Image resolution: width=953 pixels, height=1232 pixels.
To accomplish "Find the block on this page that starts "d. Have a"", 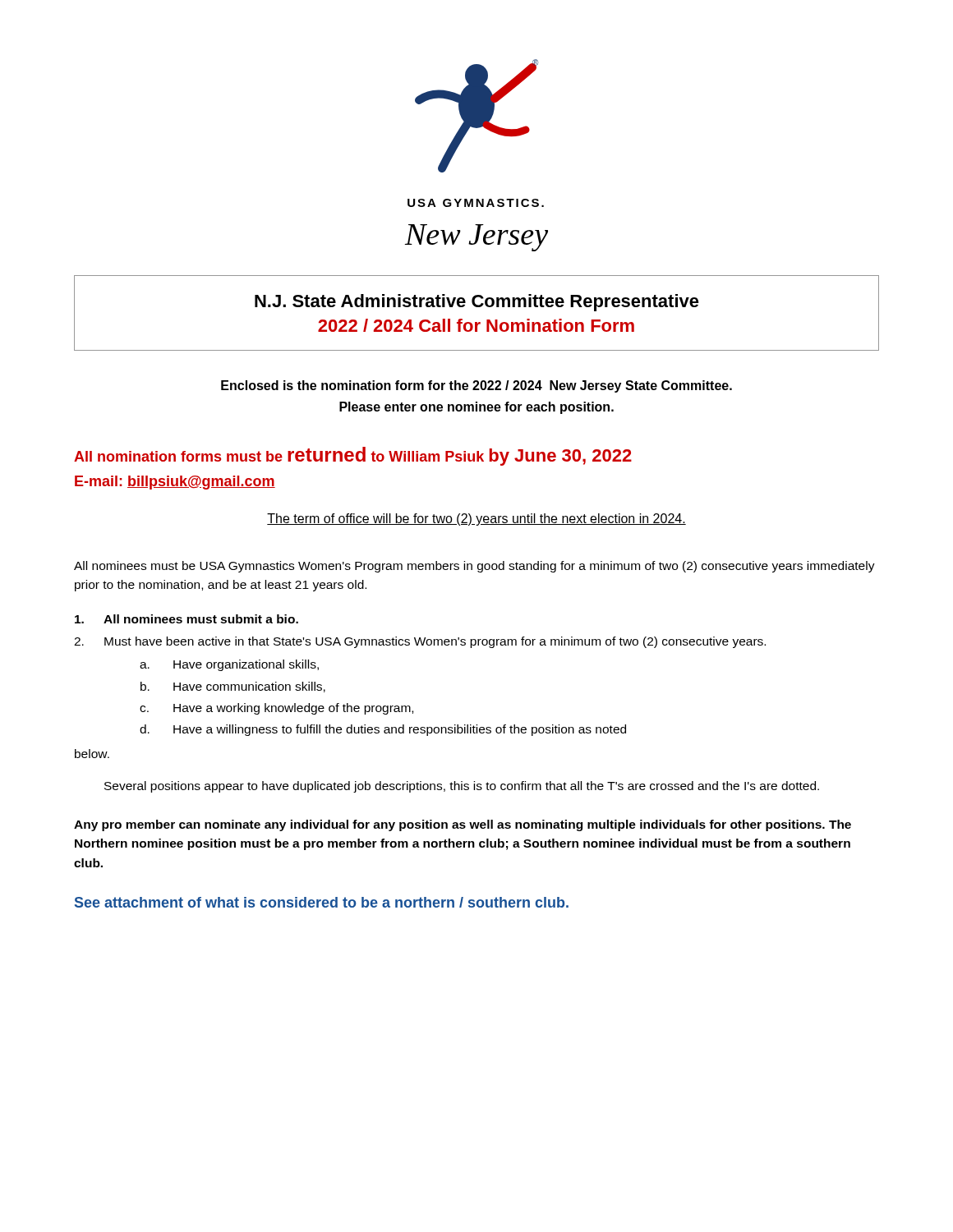I will coord(383,730).
